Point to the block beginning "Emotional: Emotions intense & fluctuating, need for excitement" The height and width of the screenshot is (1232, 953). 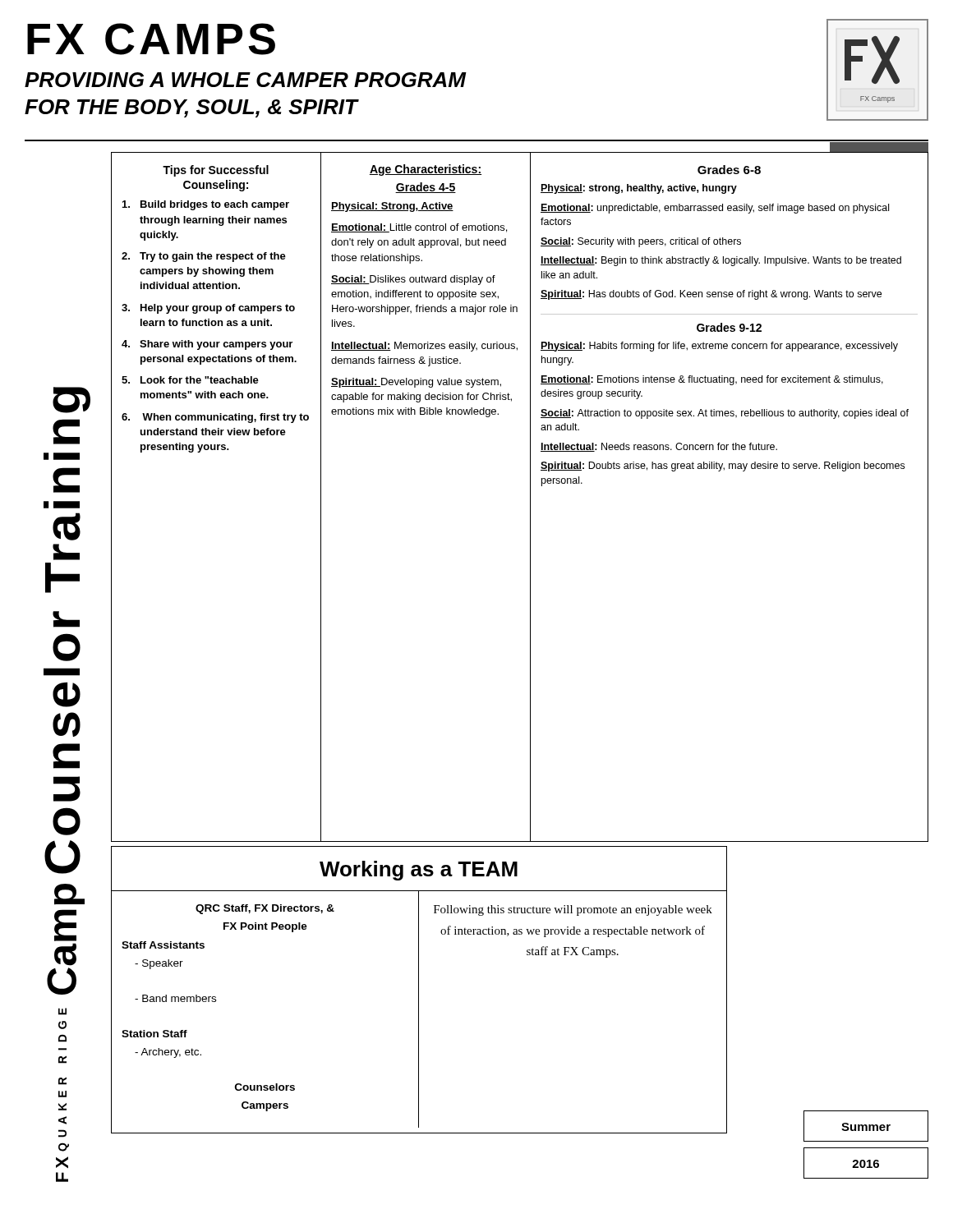[x=712, y=386]
